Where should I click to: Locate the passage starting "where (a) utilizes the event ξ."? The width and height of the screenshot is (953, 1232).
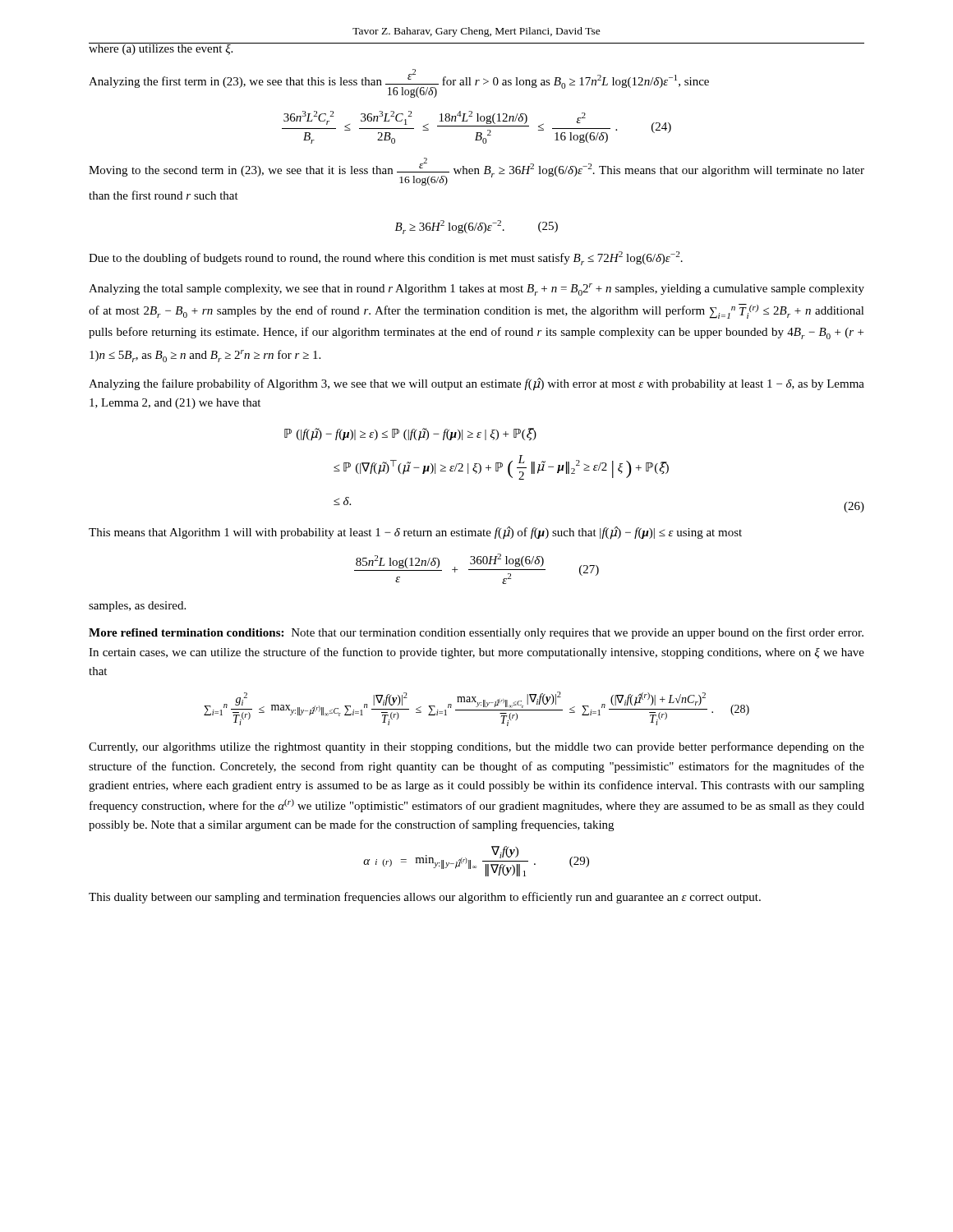[476, 49]
